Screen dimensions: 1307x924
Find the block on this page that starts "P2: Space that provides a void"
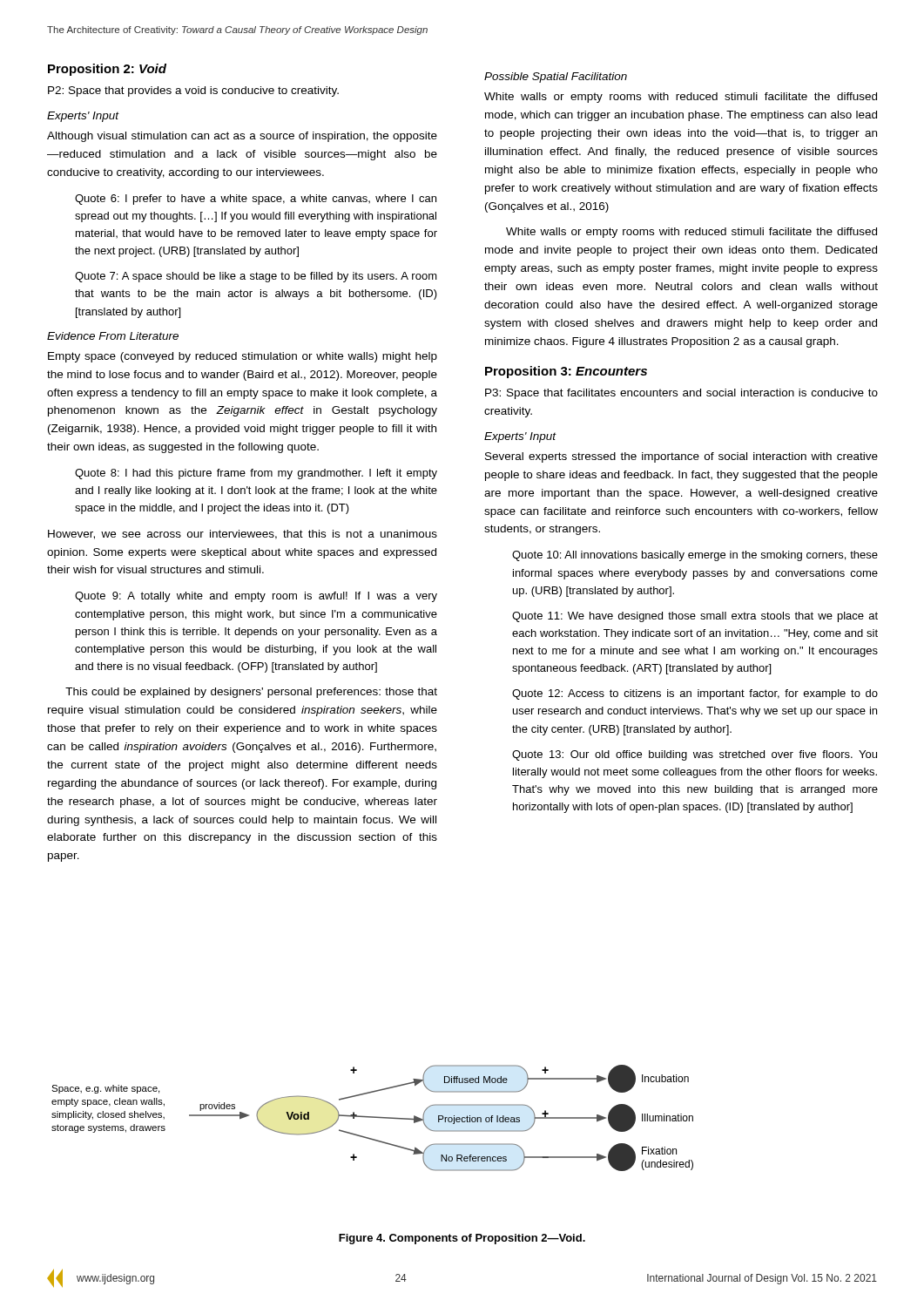point(193,90)
